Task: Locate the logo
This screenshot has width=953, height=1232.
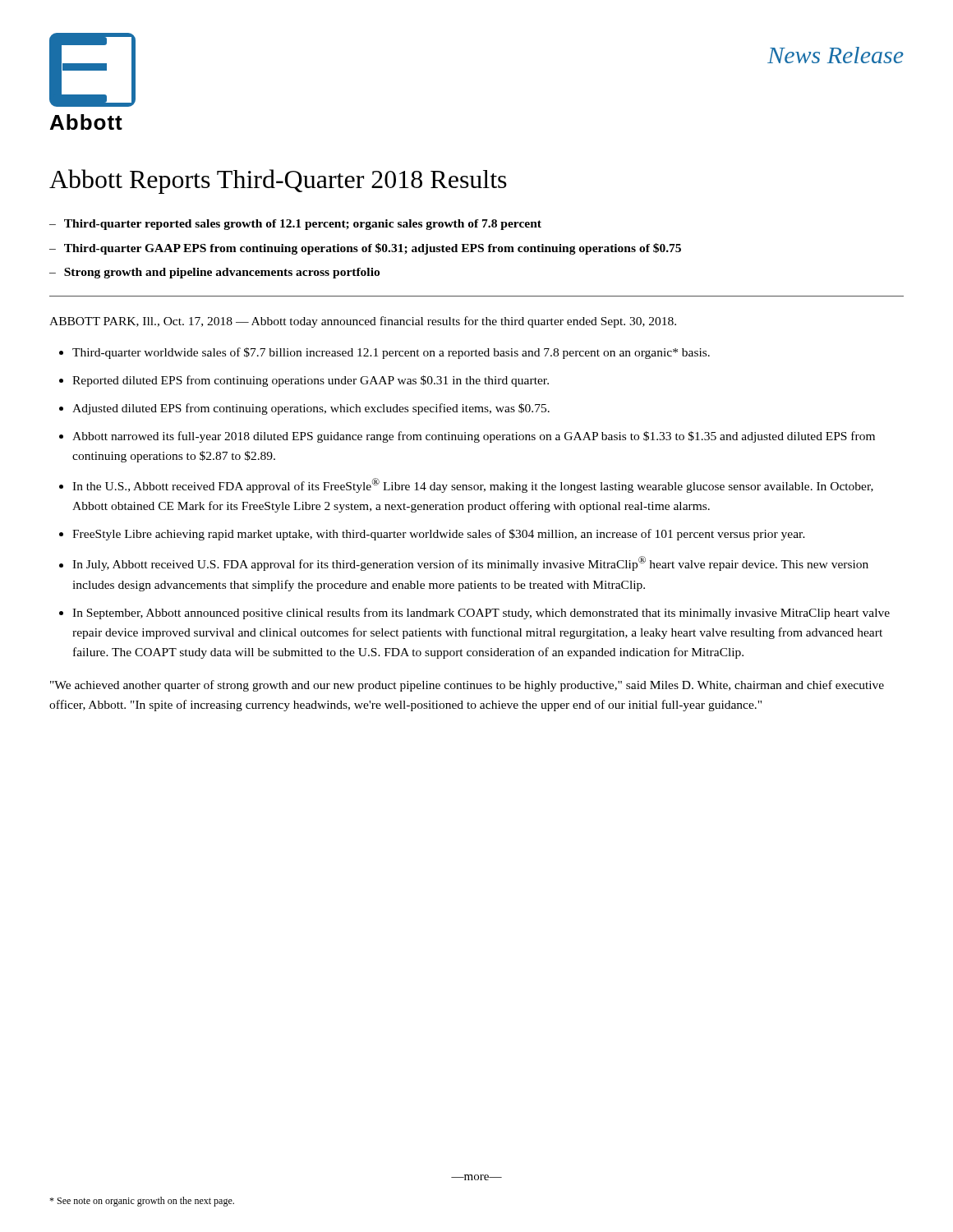Action: pos(94,84)
